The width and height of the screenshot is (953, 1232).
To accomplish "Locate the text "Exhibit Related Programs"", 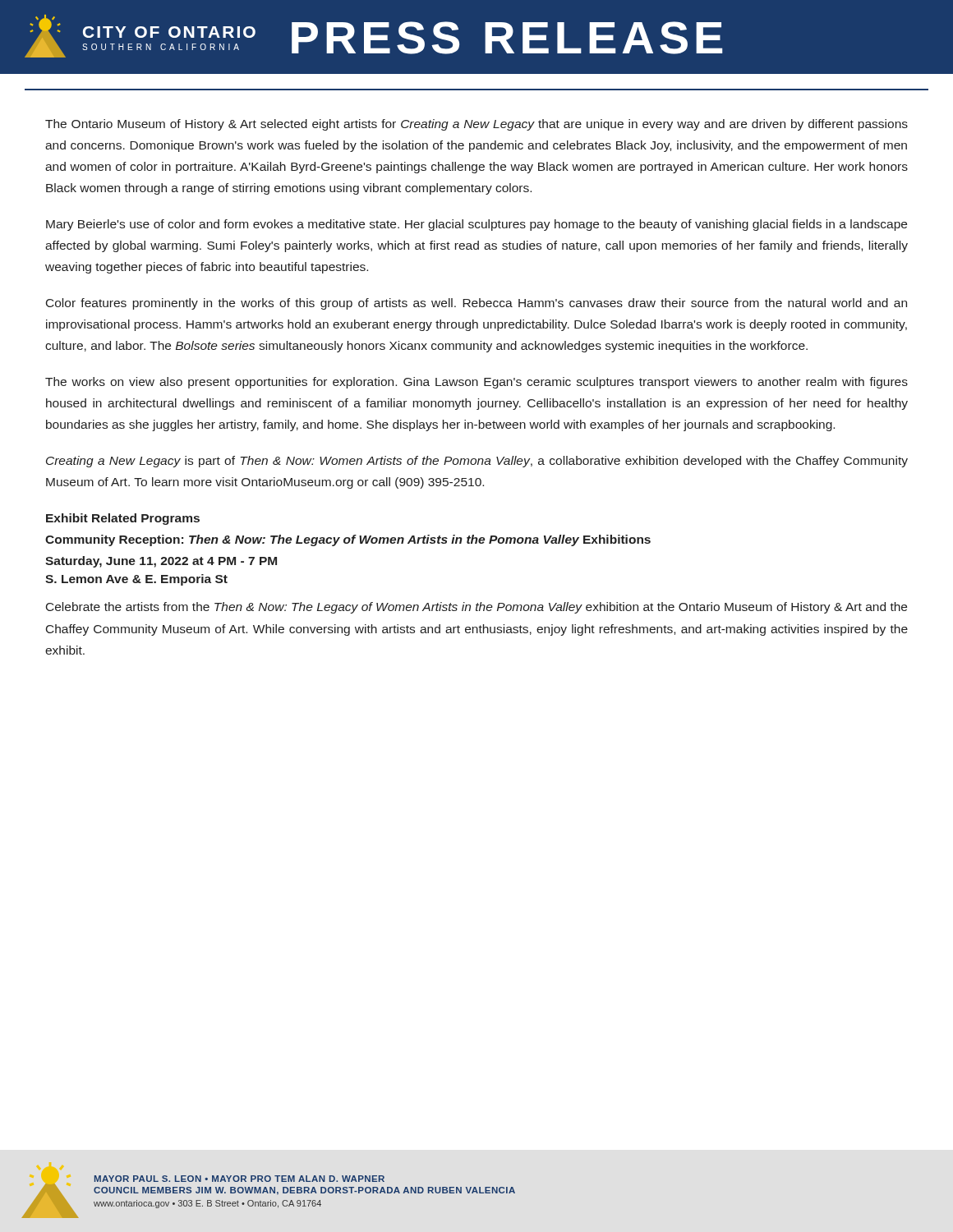I will tap(123, 519).
